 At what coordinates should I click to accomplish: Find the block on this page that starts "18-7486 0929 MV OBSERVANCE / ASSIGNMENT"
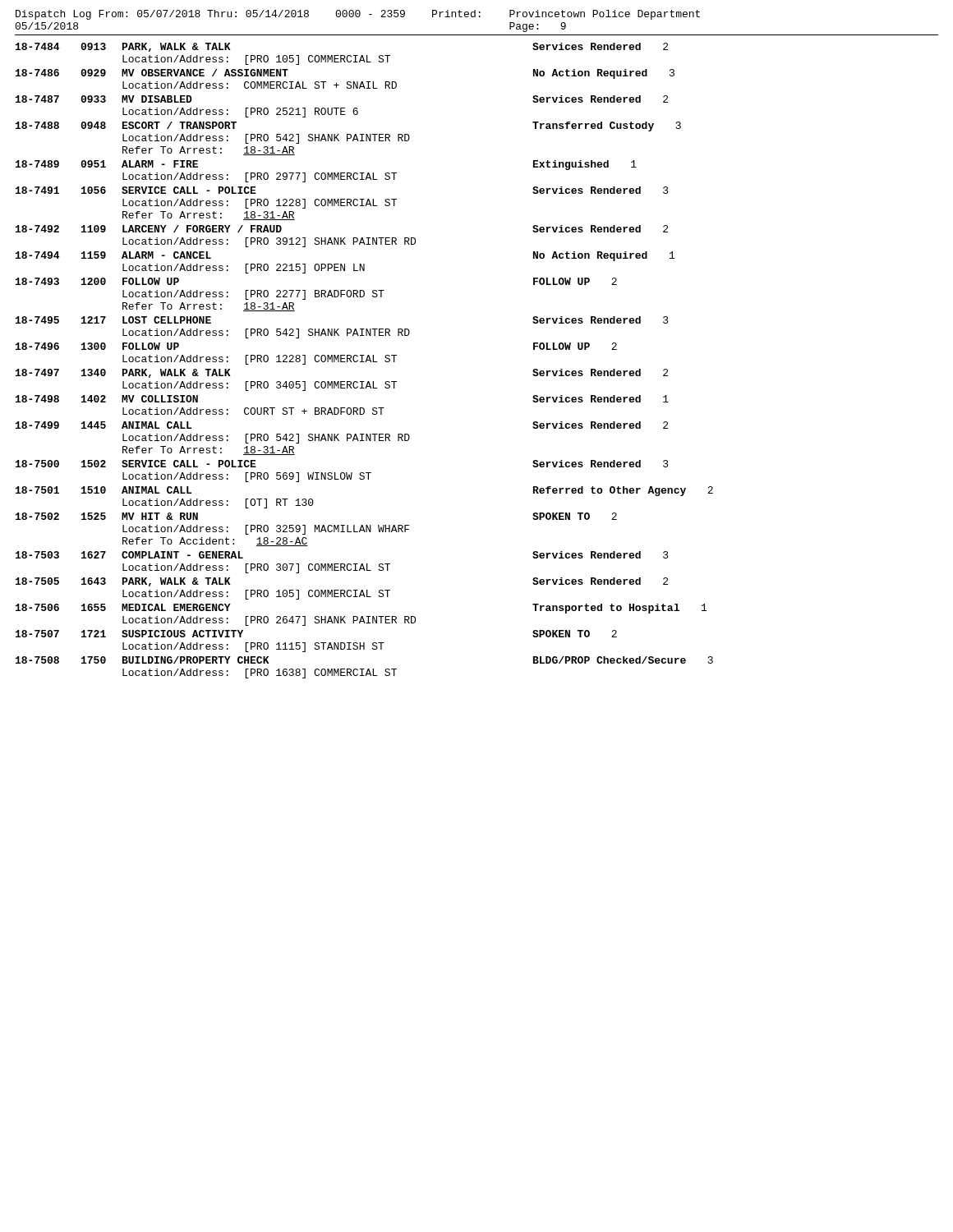click(x=345, y=79)
